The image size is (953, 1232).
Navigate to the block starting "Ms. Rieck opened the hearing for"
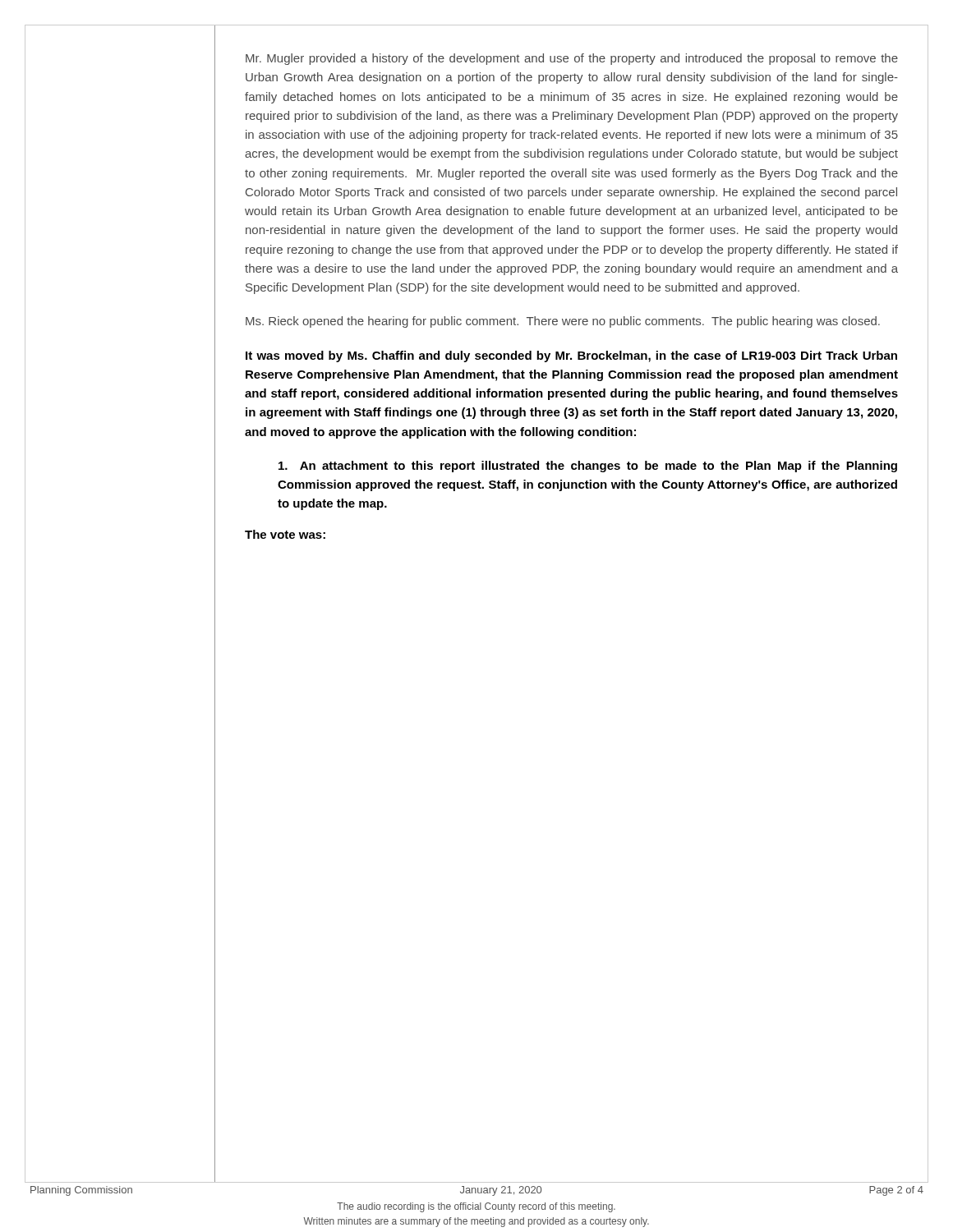563,321
